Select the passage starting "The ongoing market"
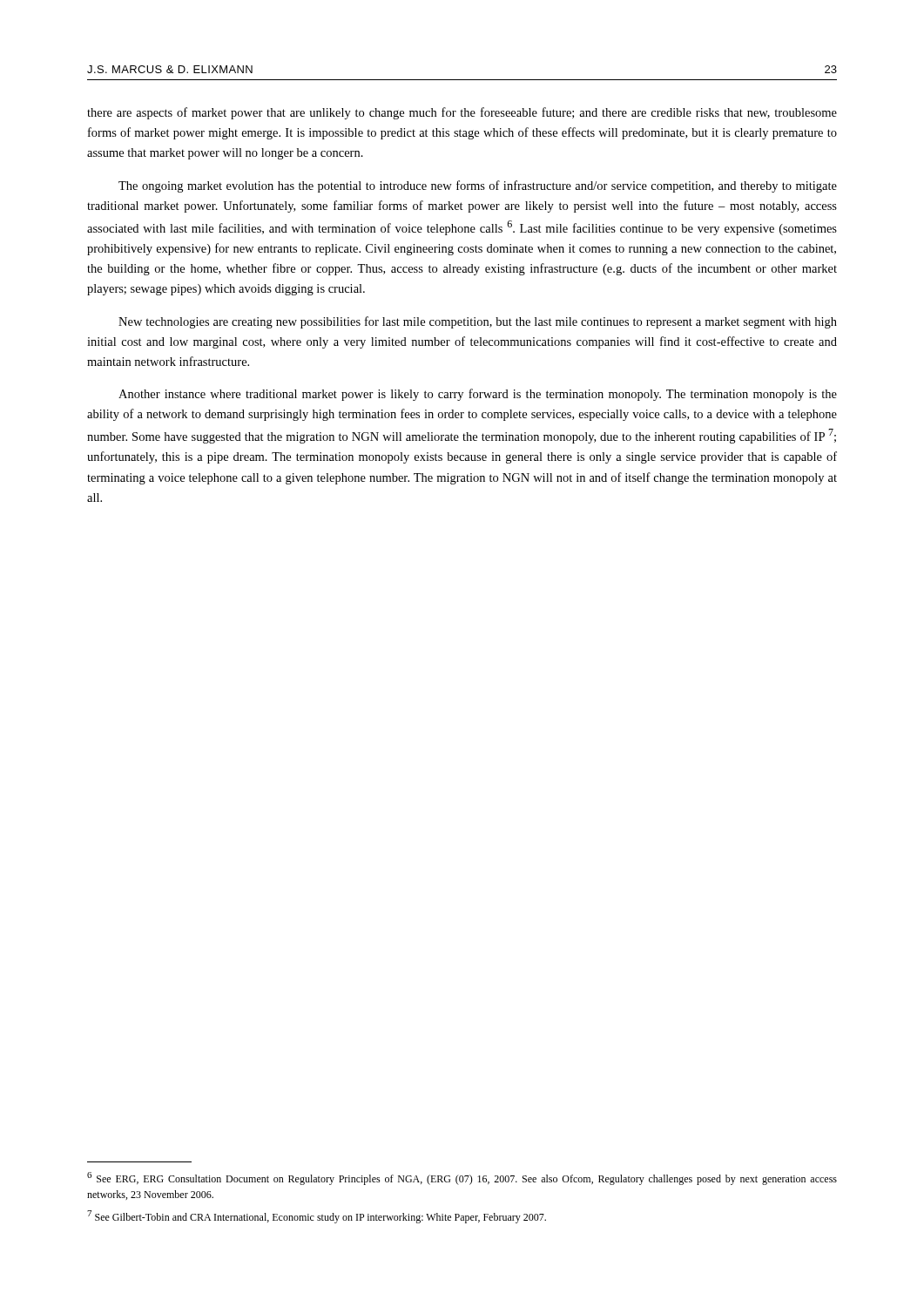This screenshot has width=924, height=1307. pos(462,237)
